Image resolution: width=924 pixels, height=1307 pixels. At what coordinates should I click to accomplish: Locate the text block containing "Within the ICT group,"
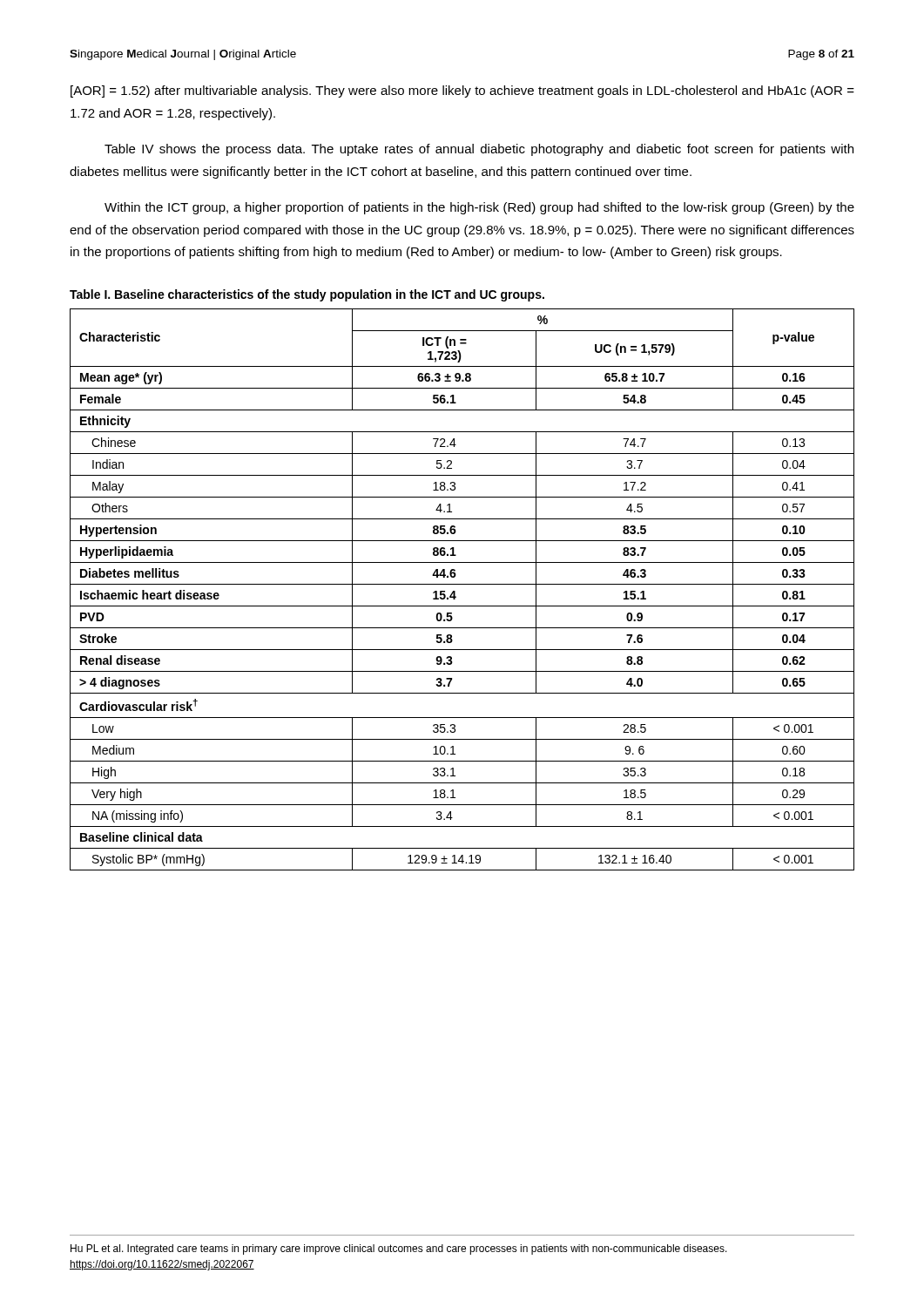tap(462, 229)
